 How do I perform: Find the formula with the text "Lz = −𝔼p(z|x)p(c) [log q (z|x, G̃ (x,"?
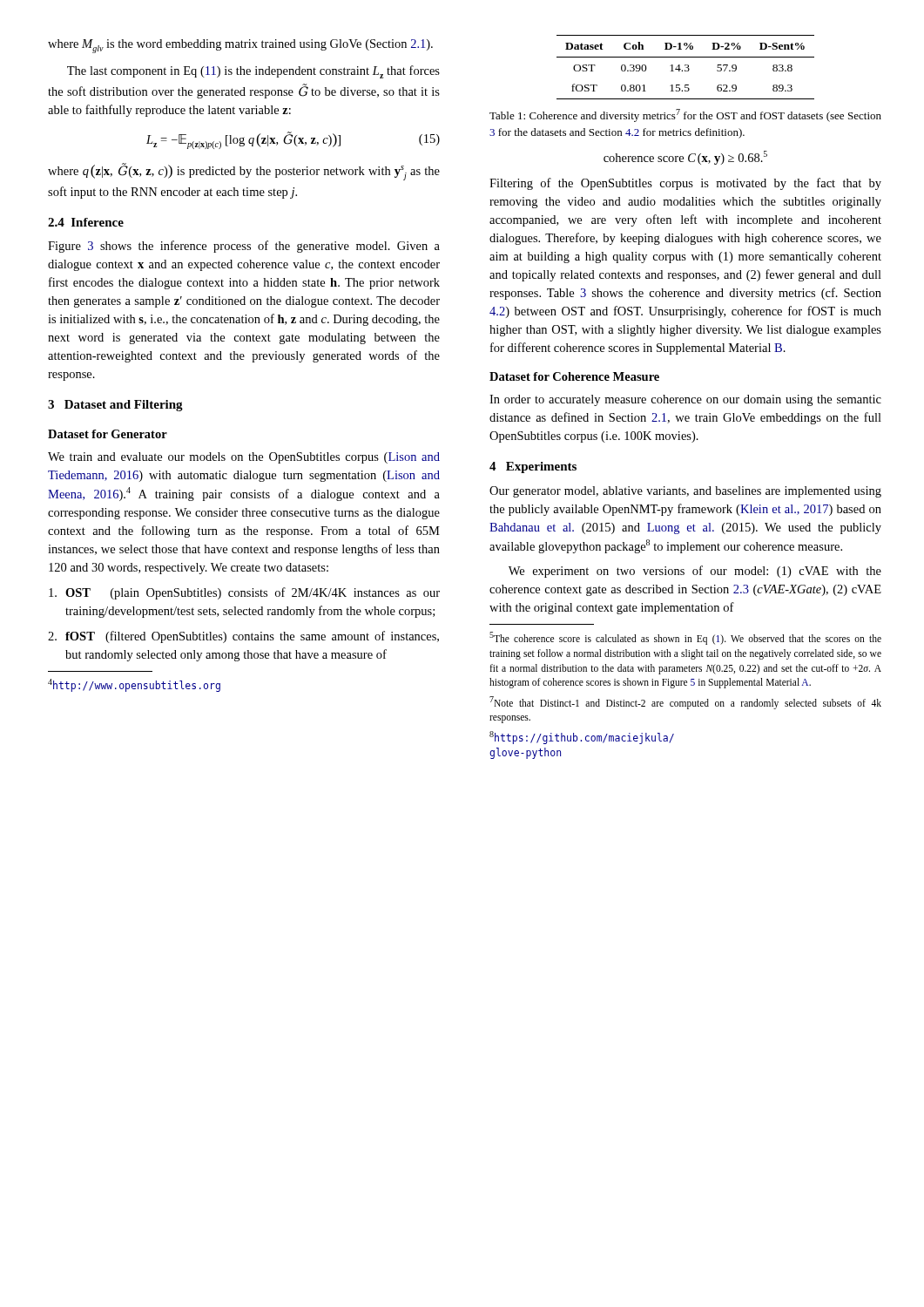click(x=244, y=139)
